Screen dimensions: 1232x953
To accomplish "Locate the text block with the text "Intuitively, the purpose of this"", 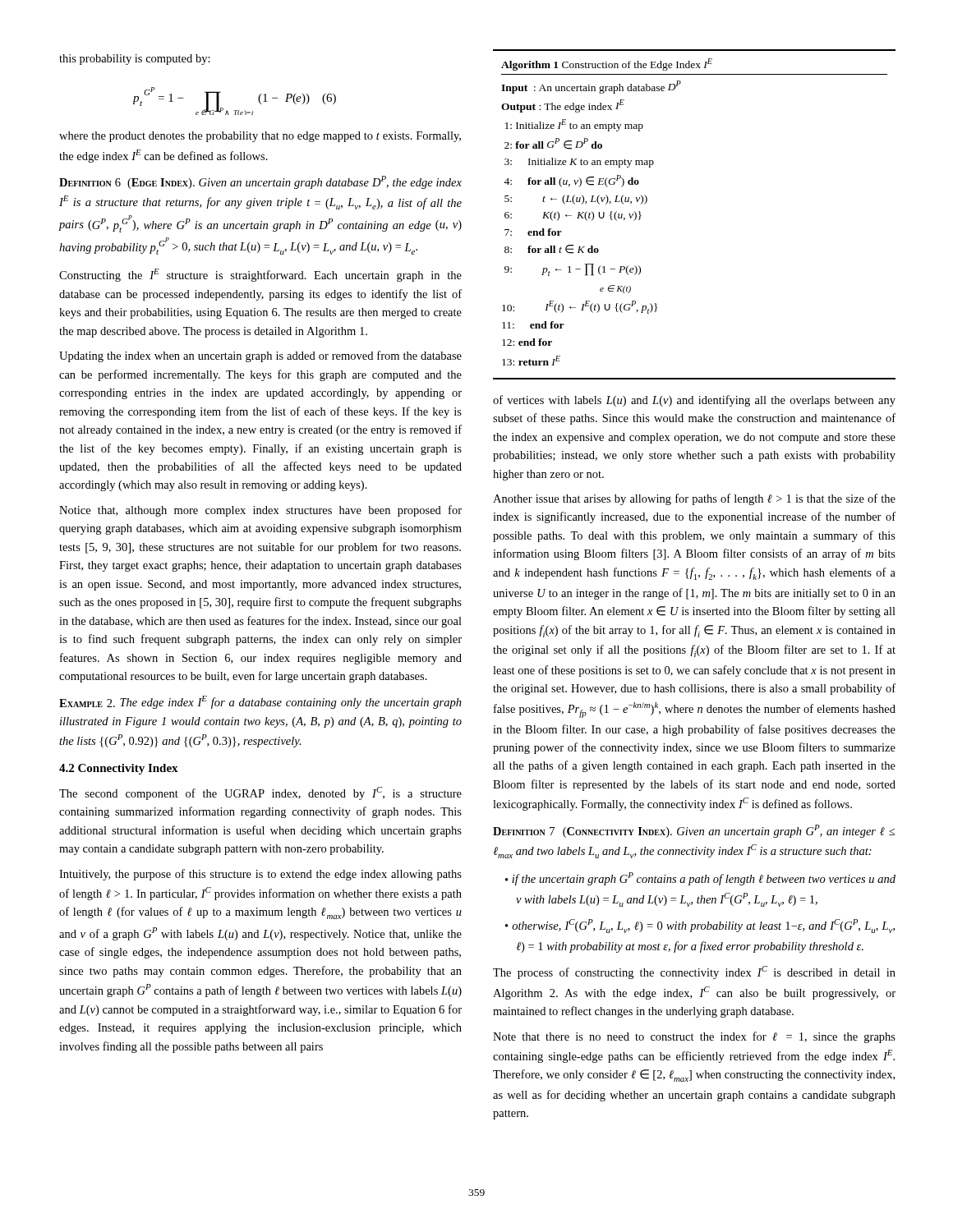I will [x=260, y=960].
